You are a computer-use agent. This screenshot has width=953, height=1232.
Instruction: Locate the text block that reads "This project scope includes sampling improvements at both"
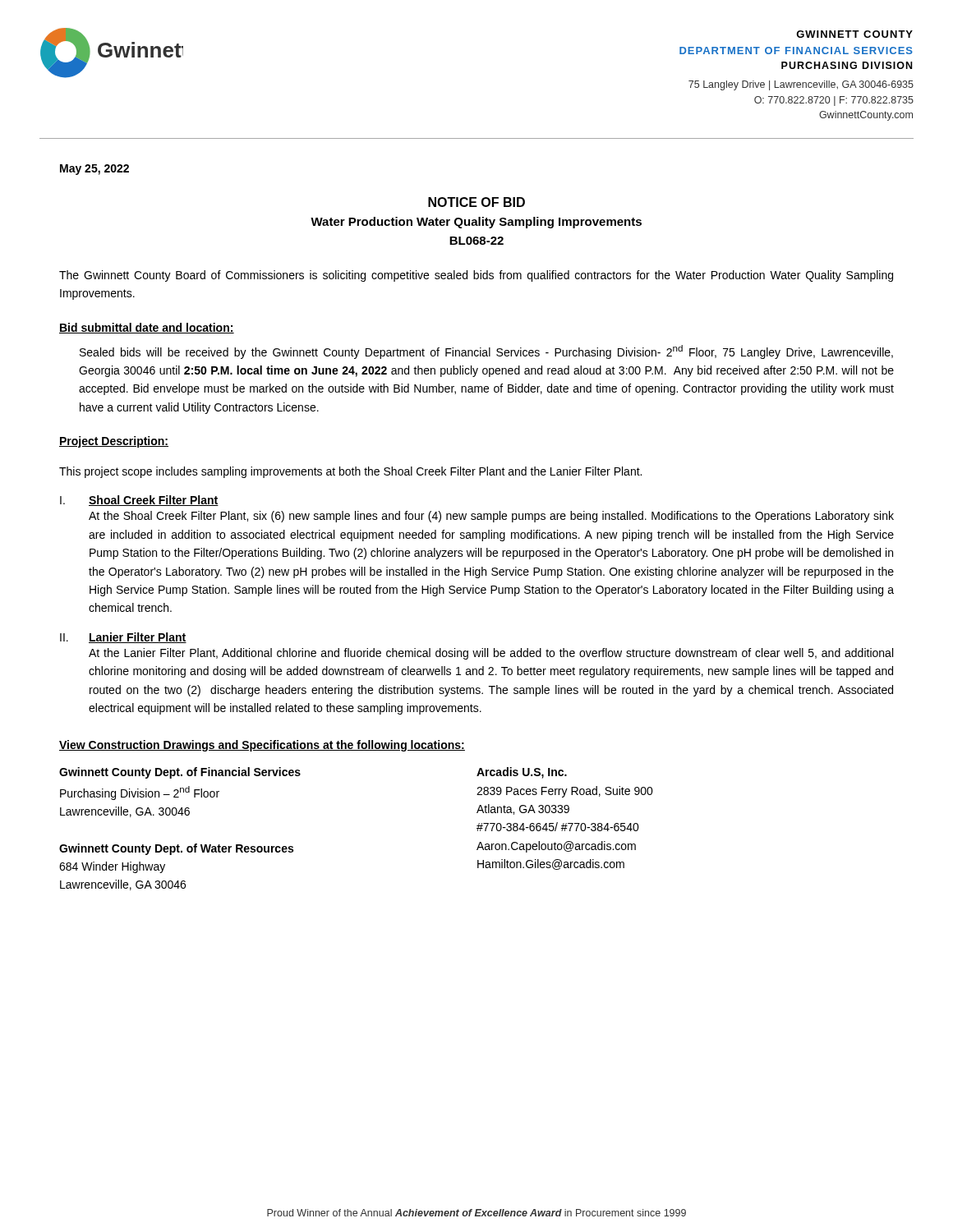[351, 471]
